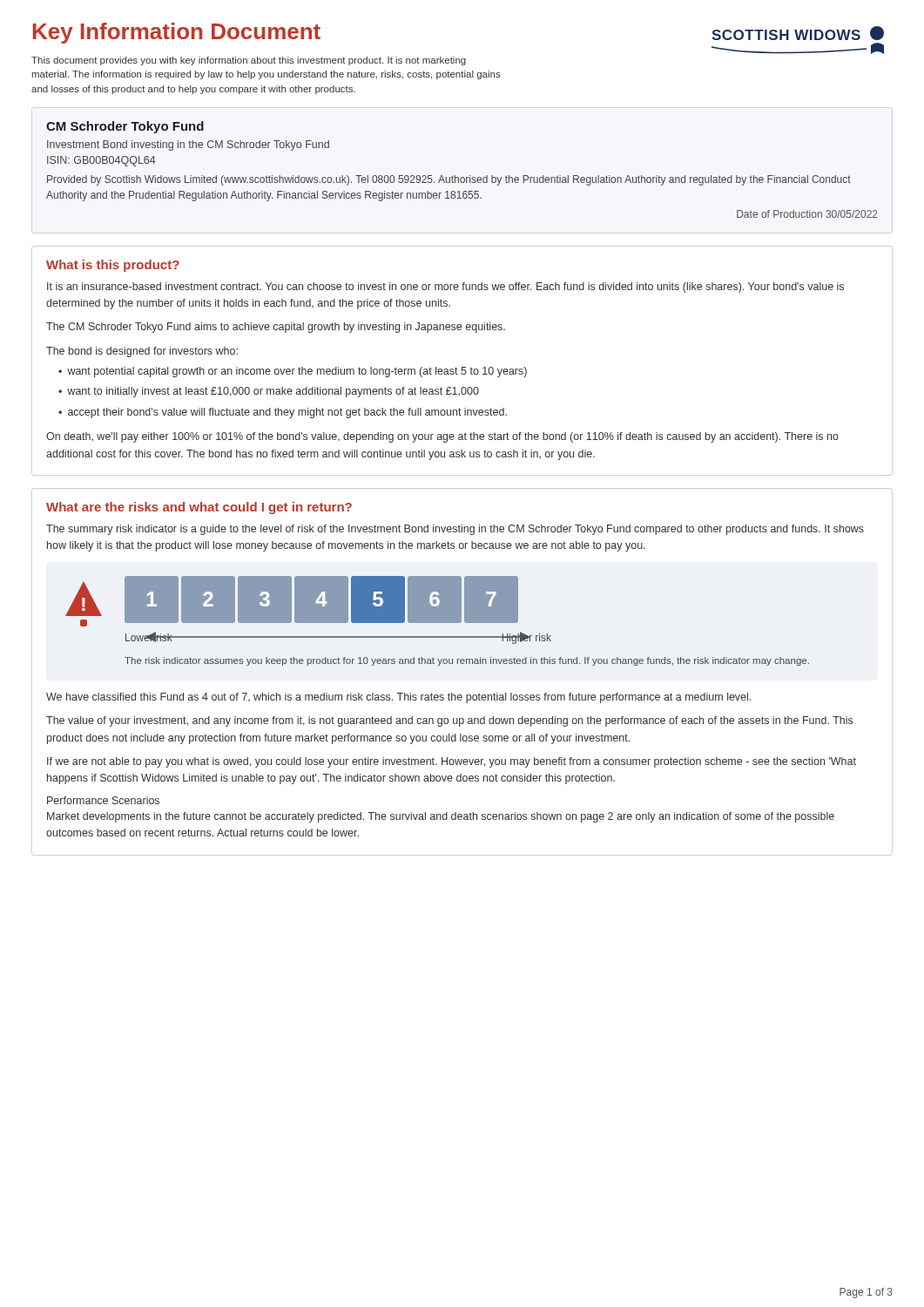Locate the block starting "This document provides you with key"
This screenshot has width=924, height=1307.
point(266,74)
